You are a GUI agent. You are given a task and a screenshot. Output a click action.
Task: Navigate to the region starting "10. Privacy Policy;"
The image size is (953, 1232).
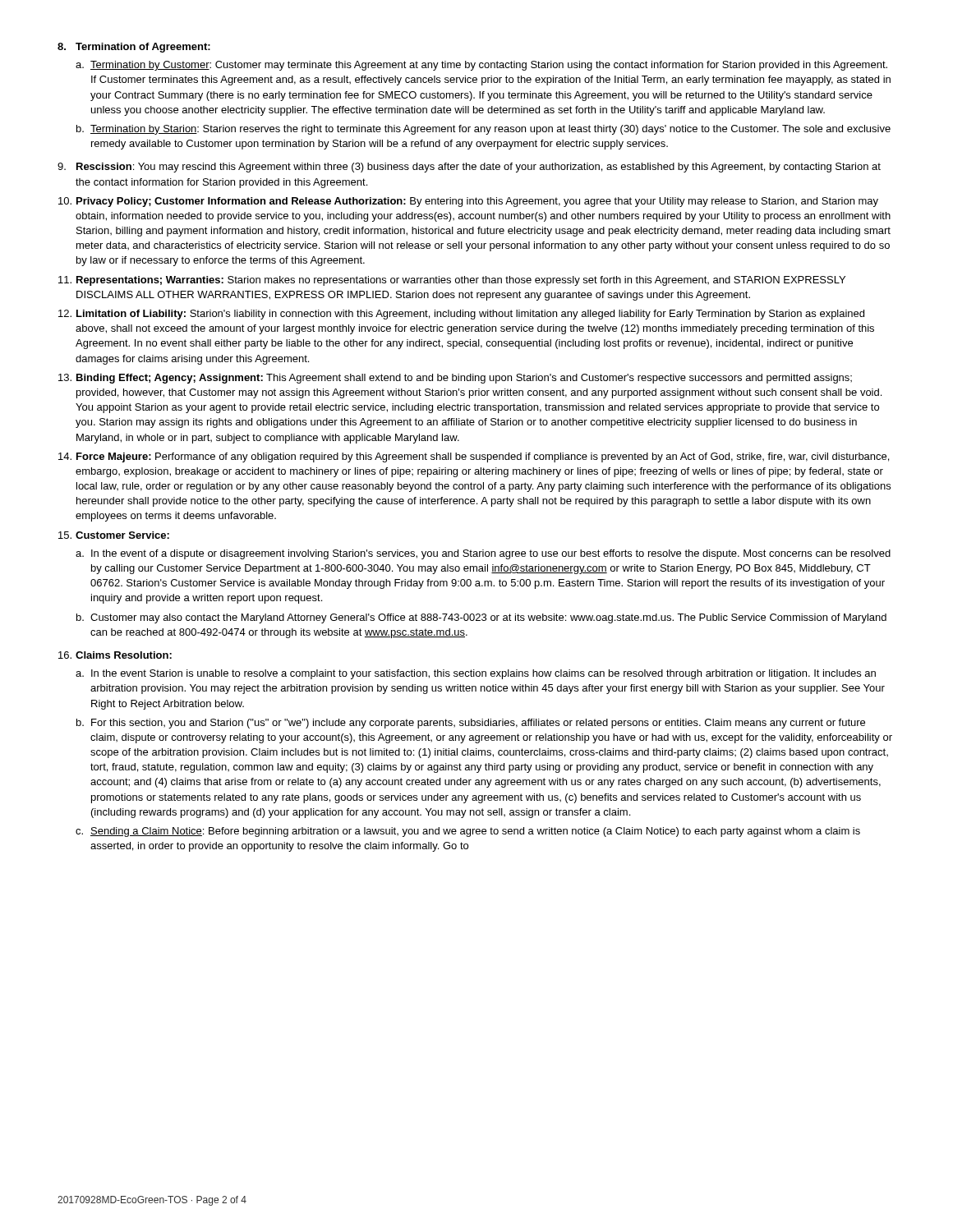pyautogui.click(x=476, y=231)
